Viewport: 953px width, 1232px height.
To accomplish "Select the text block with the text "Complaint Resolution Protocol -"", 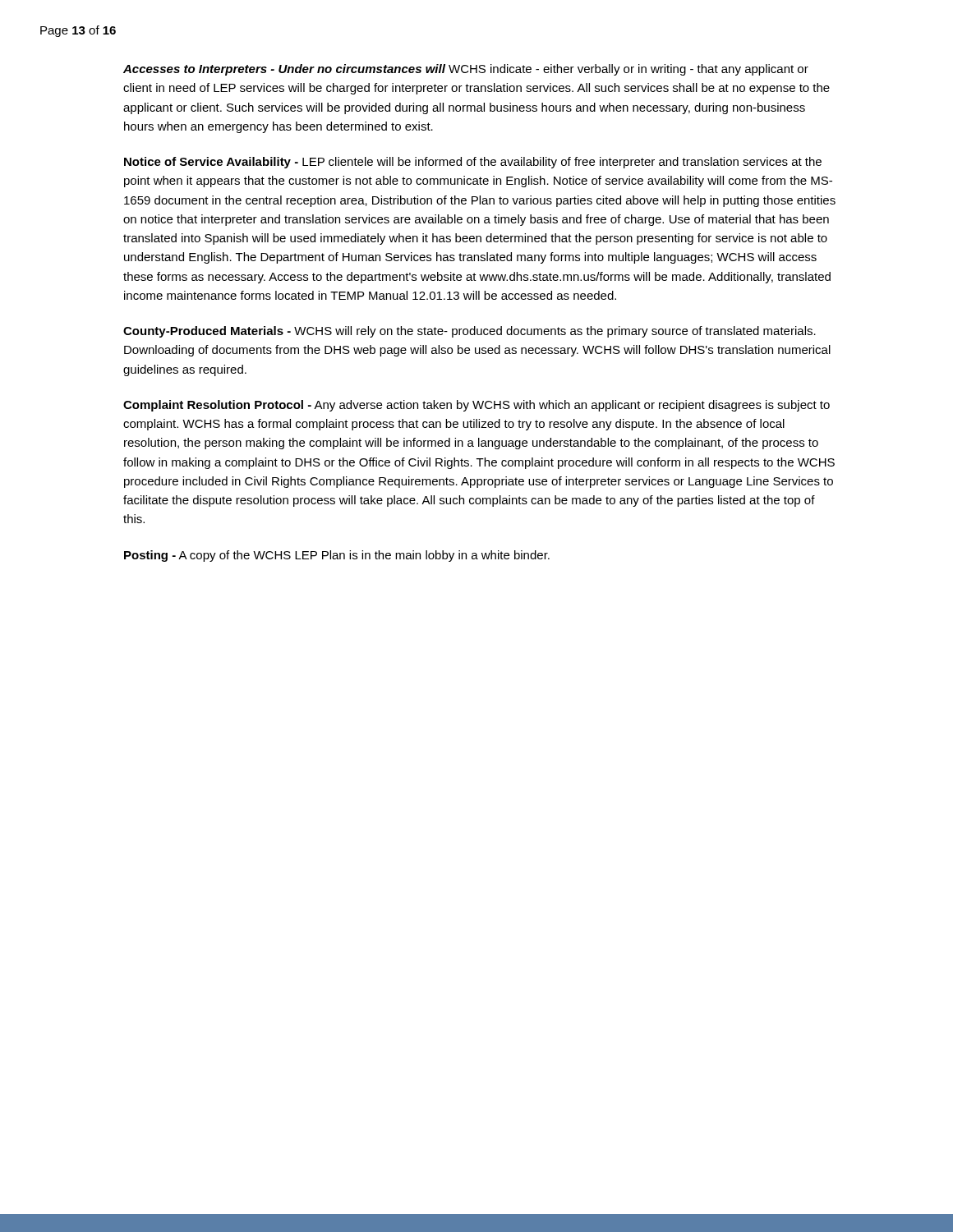I will click(x=479, y=462).
